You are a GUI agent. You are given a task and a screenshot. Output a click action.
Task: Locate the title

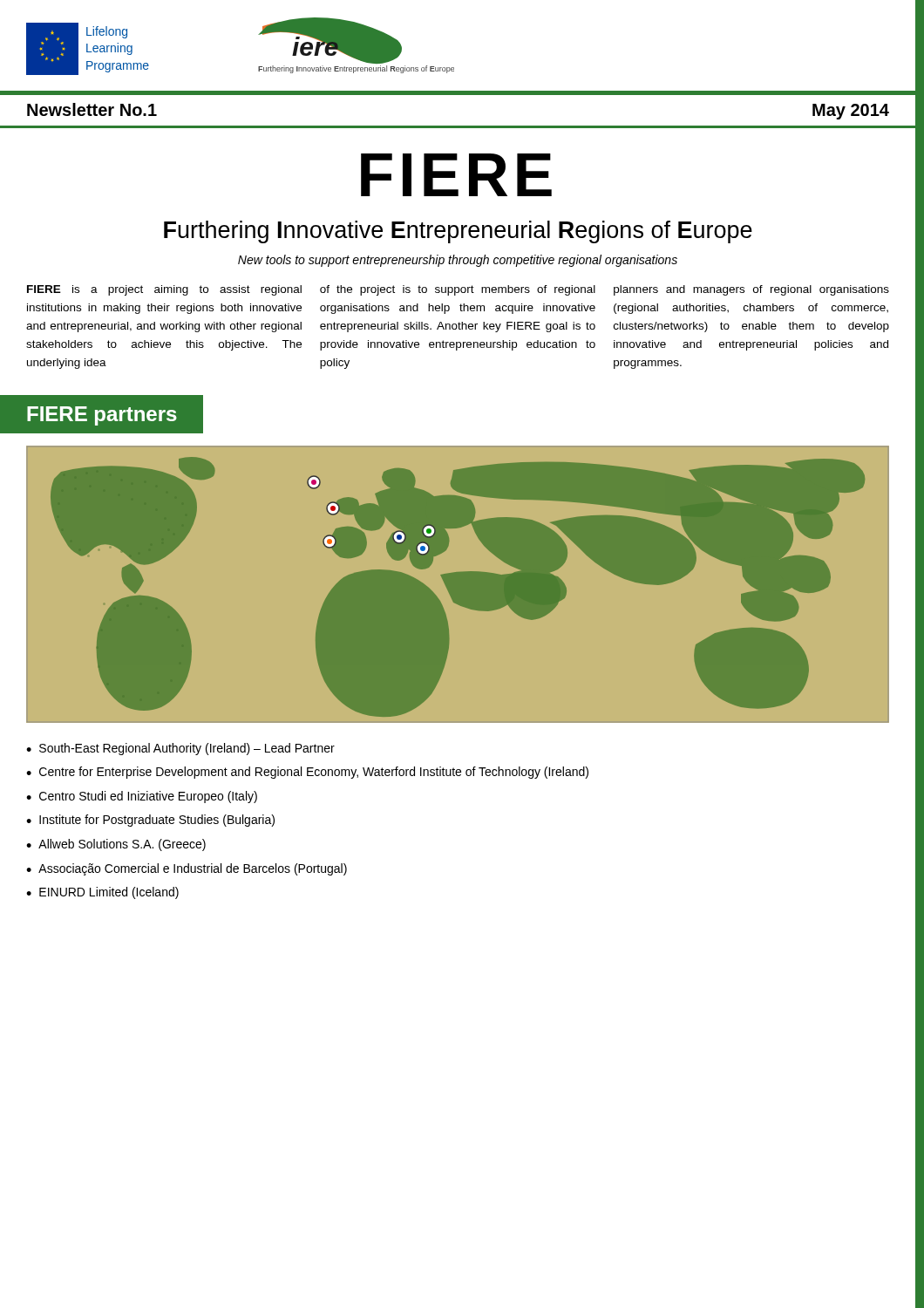458,175
